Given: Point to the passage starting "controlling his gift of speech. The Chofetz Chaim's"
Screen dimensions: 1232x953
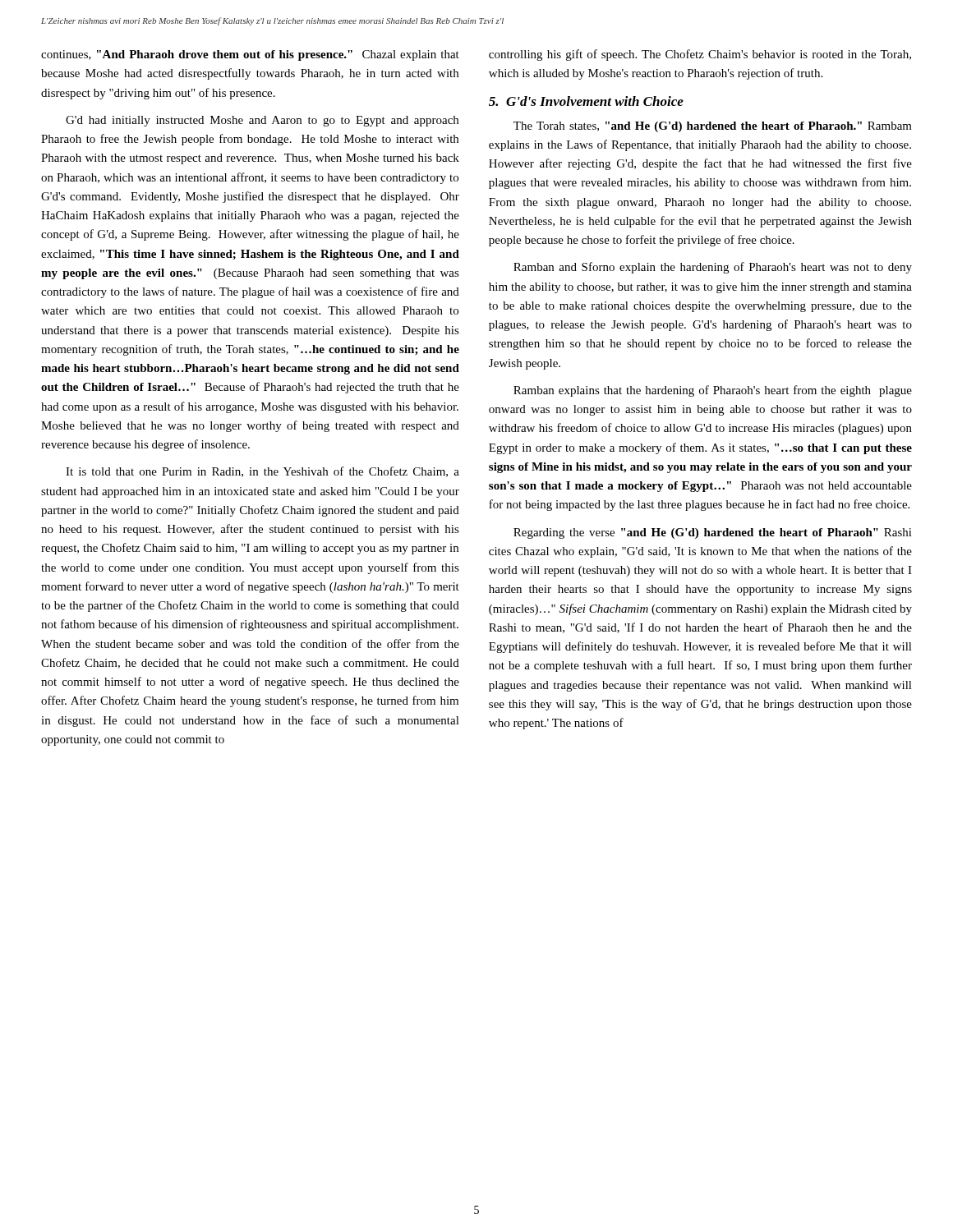Looking at the screenshot, I should [x=700, y=64].
